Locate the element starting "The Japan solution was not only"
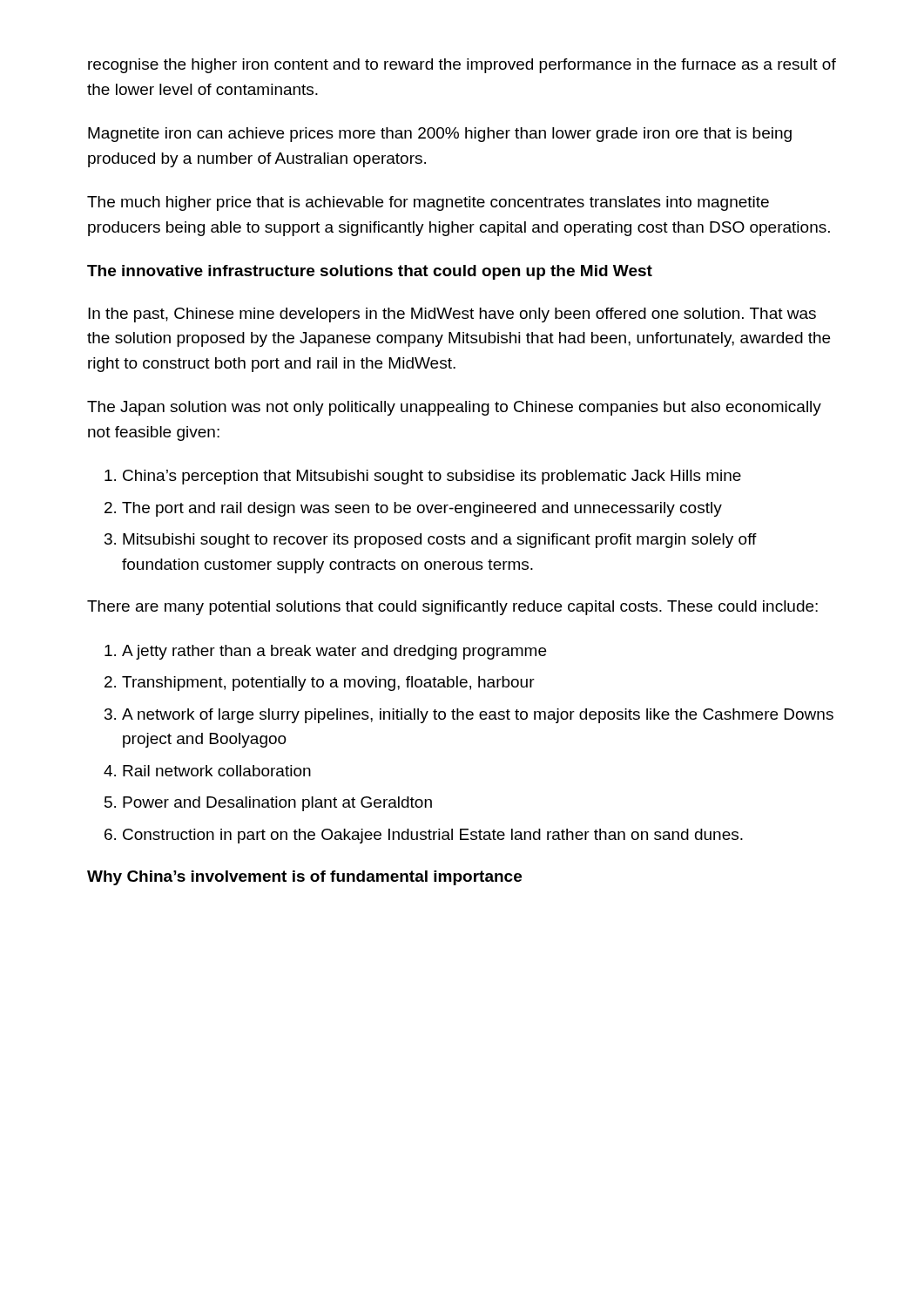The height and width of the screenshot is (1307, 924). click(454, 419)
